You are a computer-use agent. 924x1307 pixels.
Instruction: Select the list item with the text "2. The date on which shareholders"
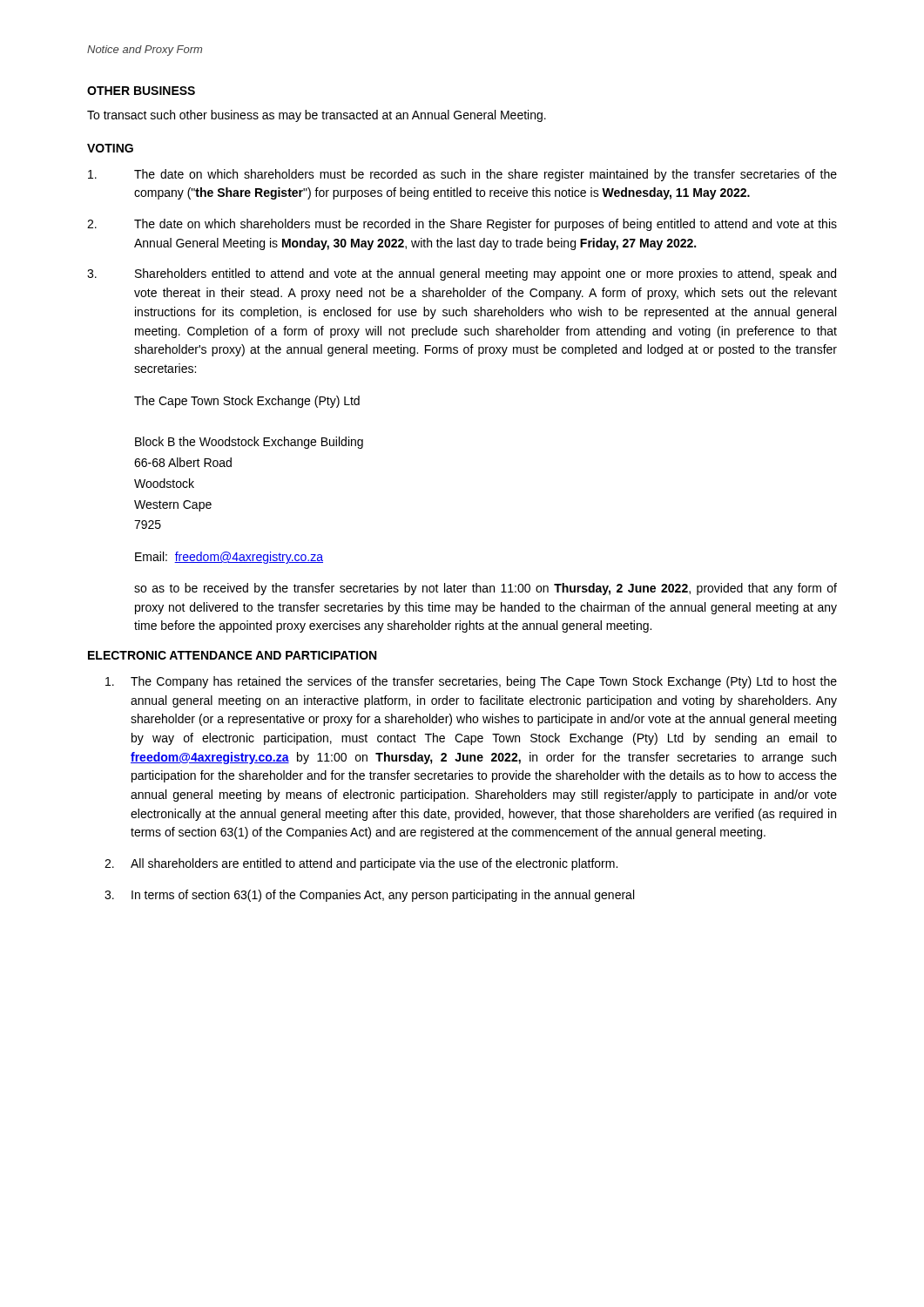coord(462,234)
